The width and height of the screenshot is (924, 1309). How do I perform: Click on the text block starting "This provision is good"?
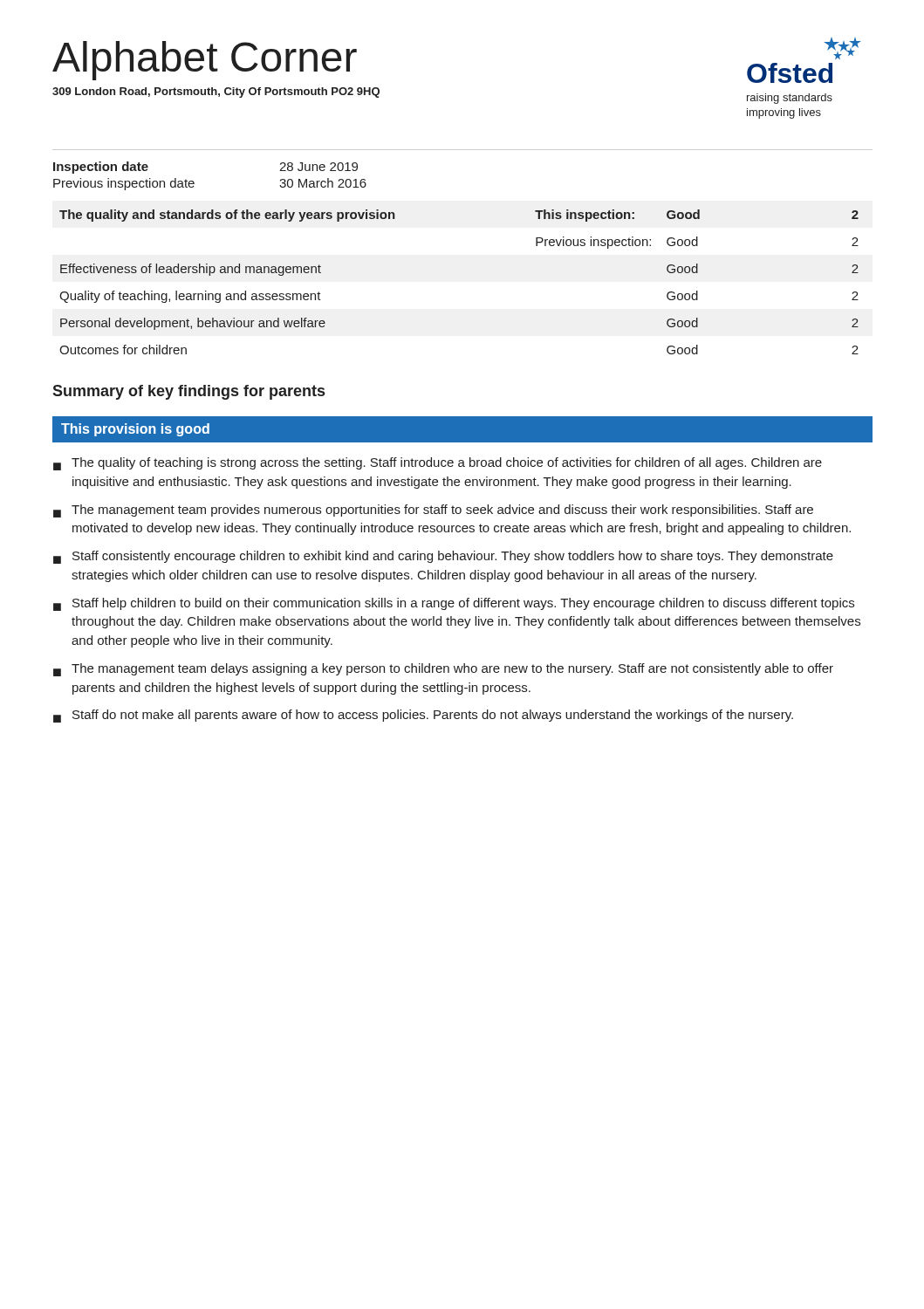[462, 429]
